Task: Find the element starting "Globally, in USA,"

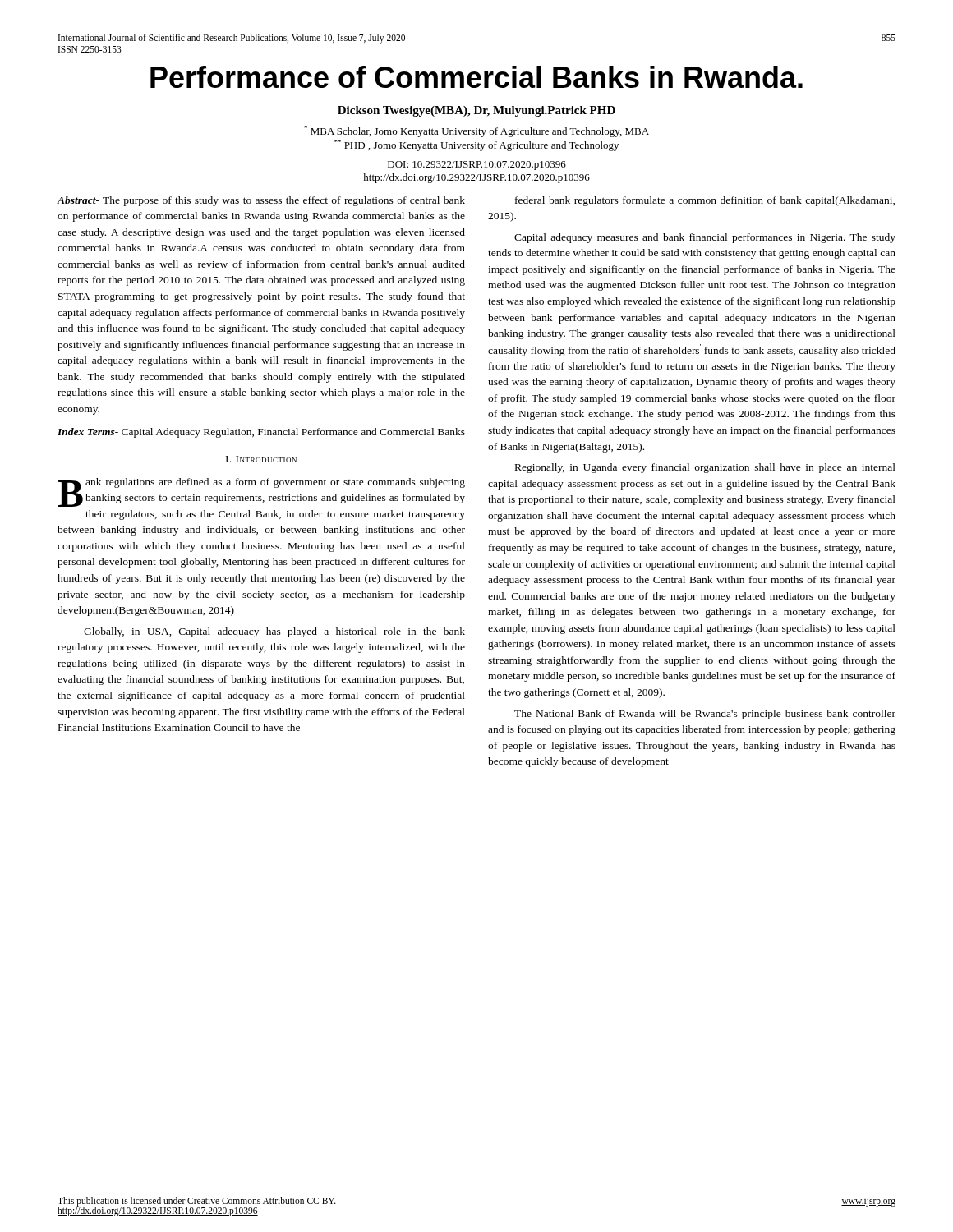Action: tap(261, 679)
